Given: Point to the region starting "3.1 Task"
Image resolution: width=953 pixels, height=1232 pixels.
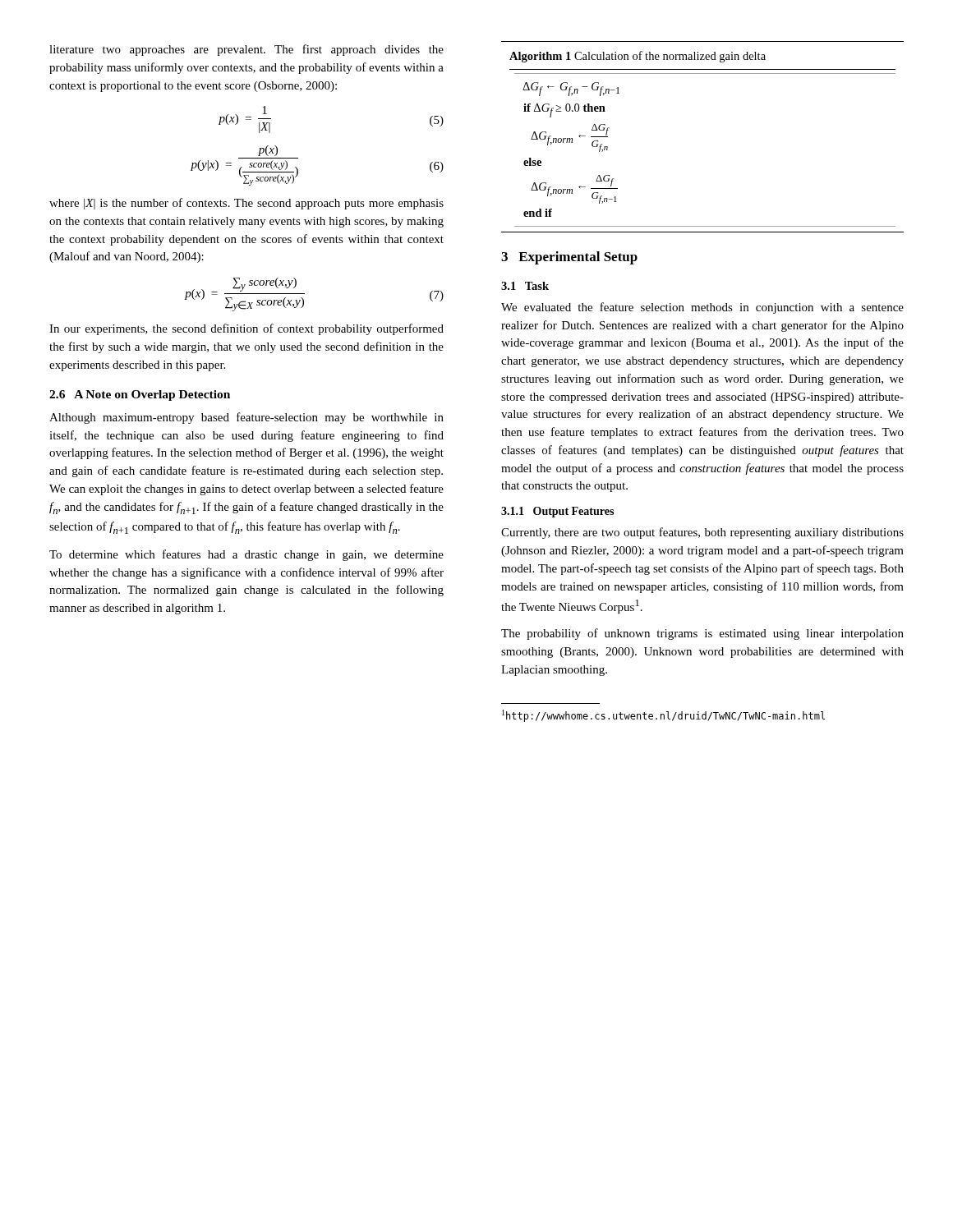Looking at the screenshot, I should click(525, 286).
